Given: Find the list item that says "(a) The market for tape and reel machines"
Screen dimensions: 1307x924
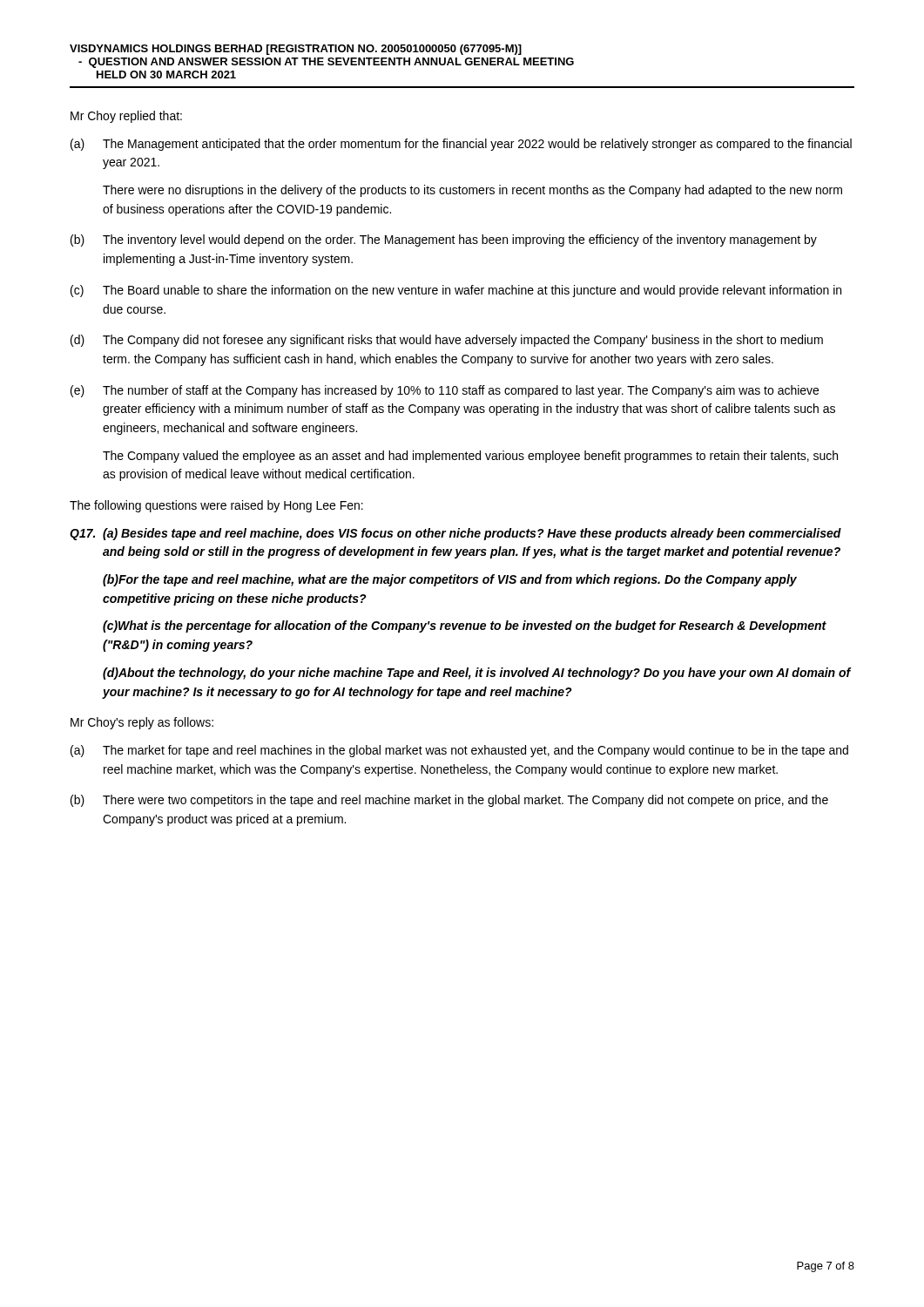Looking at the screenshot, I should click(x=462, y=760).
